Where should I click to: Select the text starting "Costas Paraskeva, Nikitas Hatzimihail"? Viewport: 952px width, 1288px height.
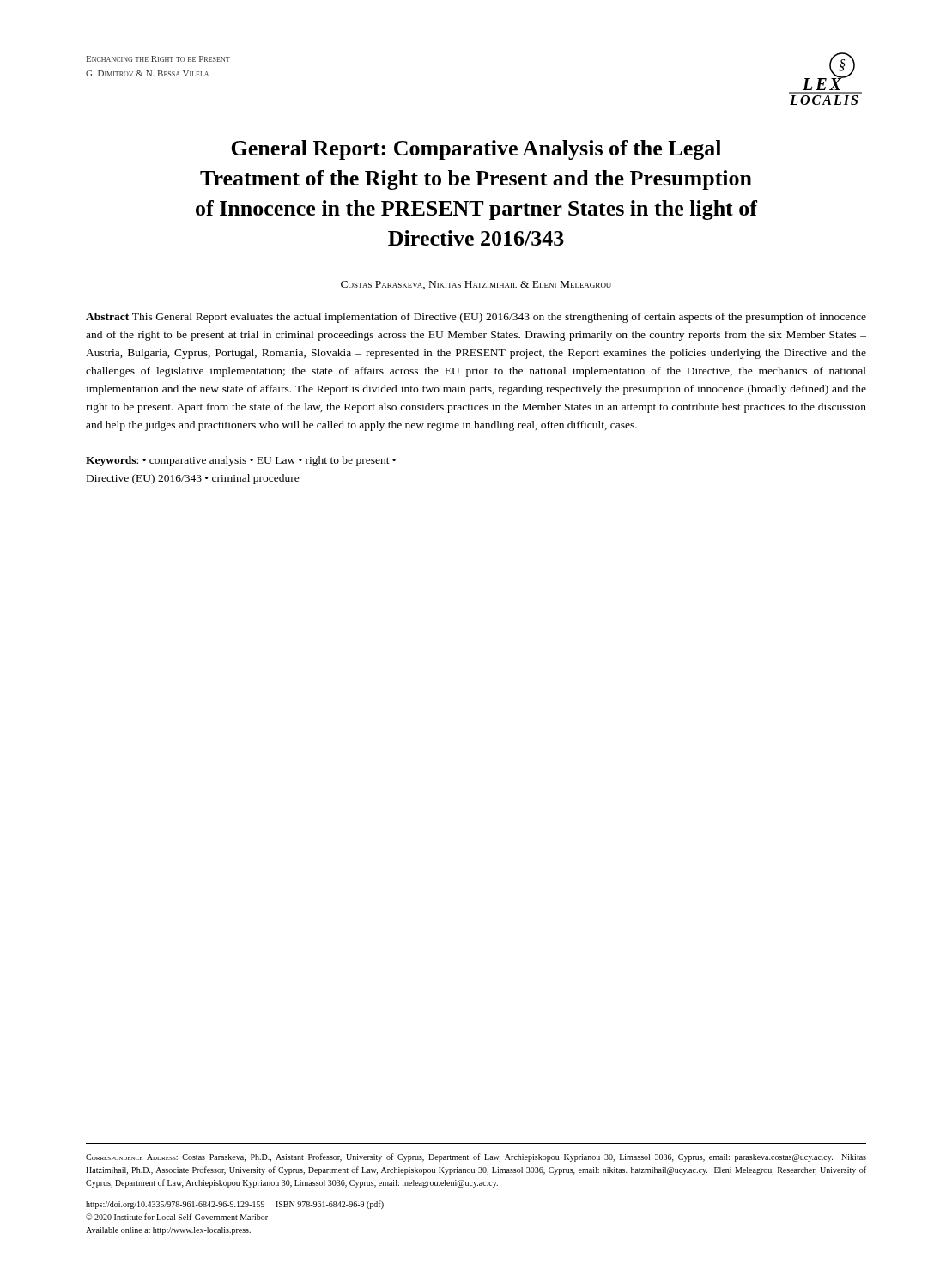(x=476, y=284)
